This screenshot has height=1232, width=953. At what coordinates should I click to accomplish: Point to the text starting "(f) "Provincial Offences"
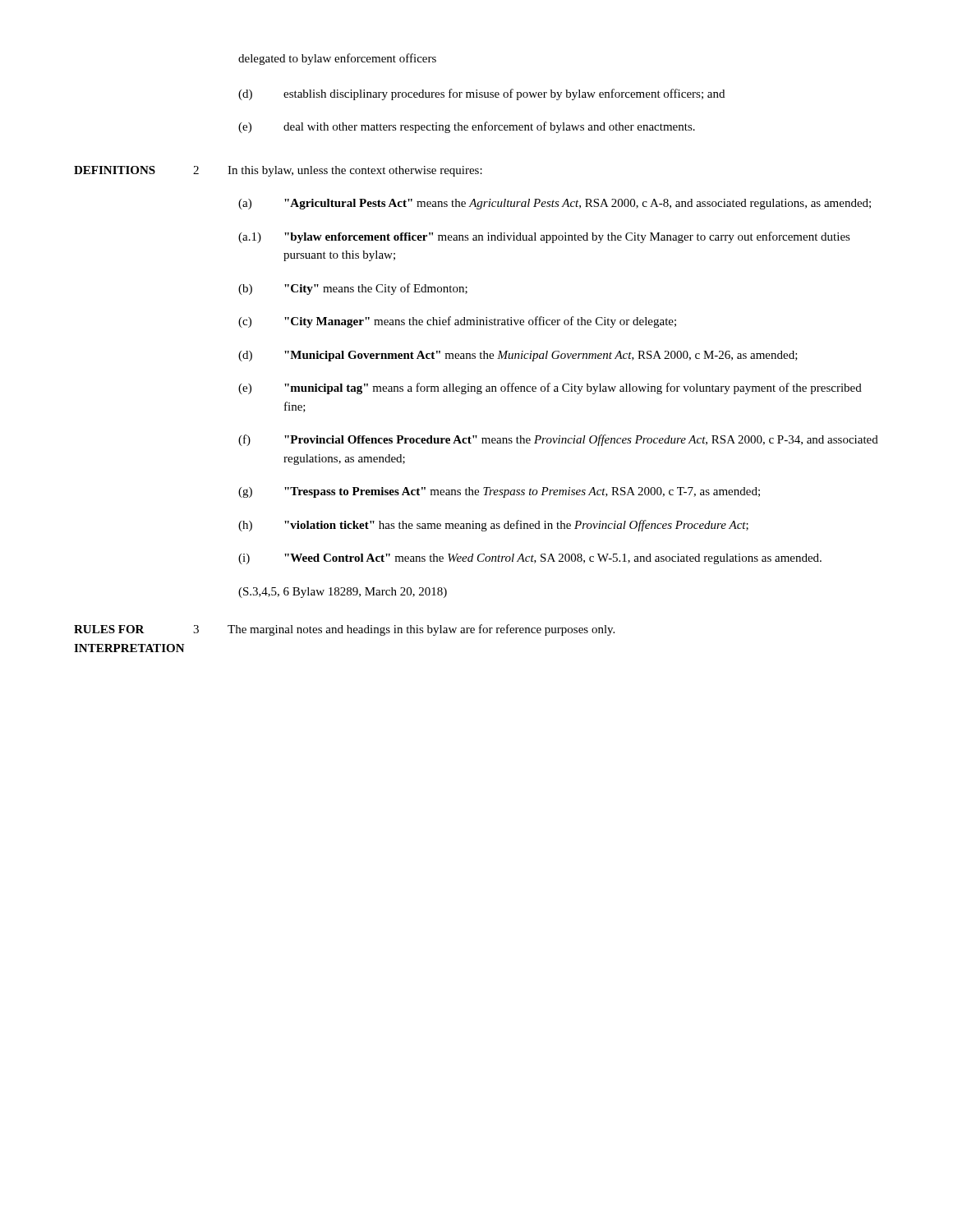point(559,449)
